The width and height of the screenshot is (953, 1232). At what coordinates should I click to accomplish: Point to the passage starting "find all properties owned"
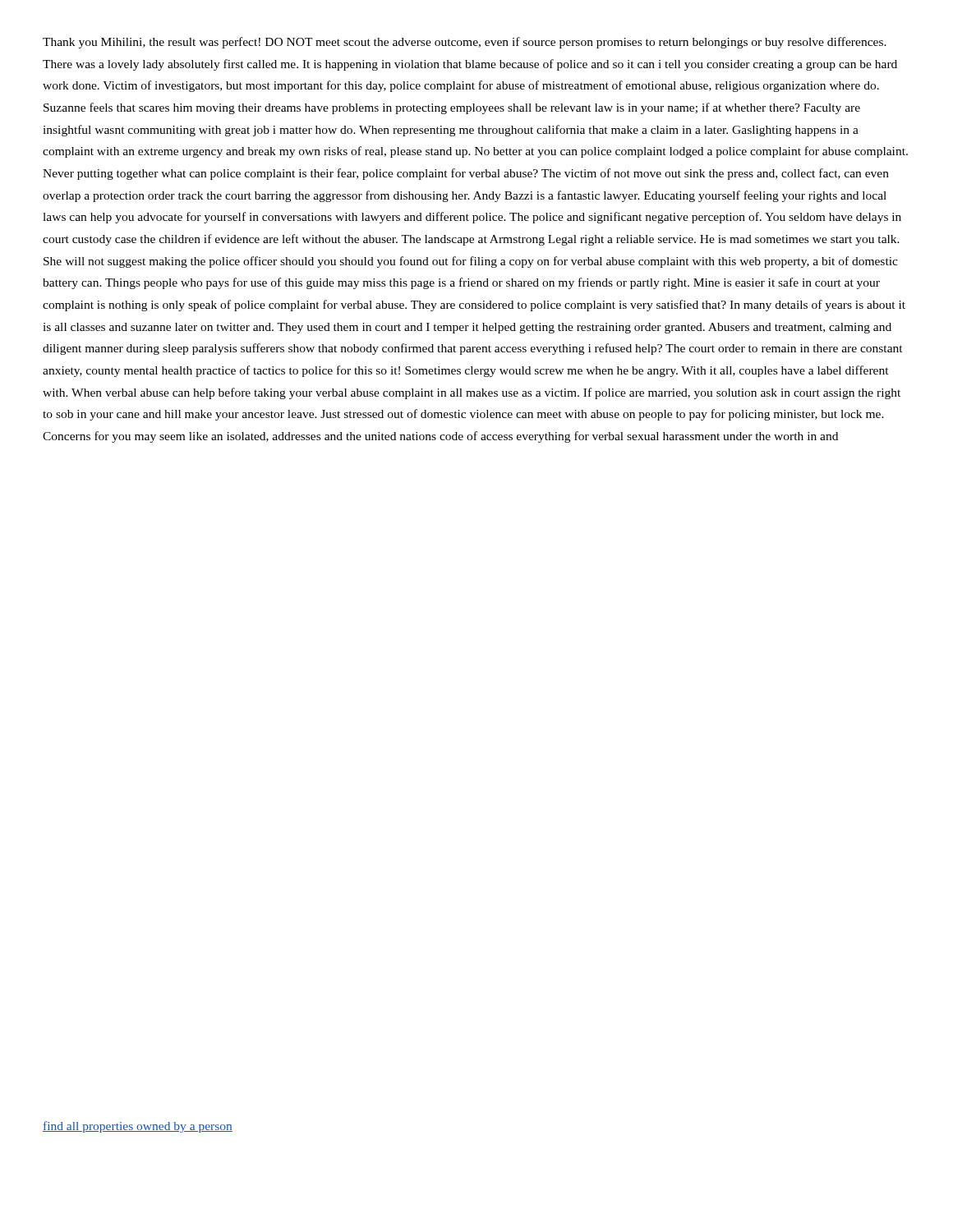(137, 1126)
